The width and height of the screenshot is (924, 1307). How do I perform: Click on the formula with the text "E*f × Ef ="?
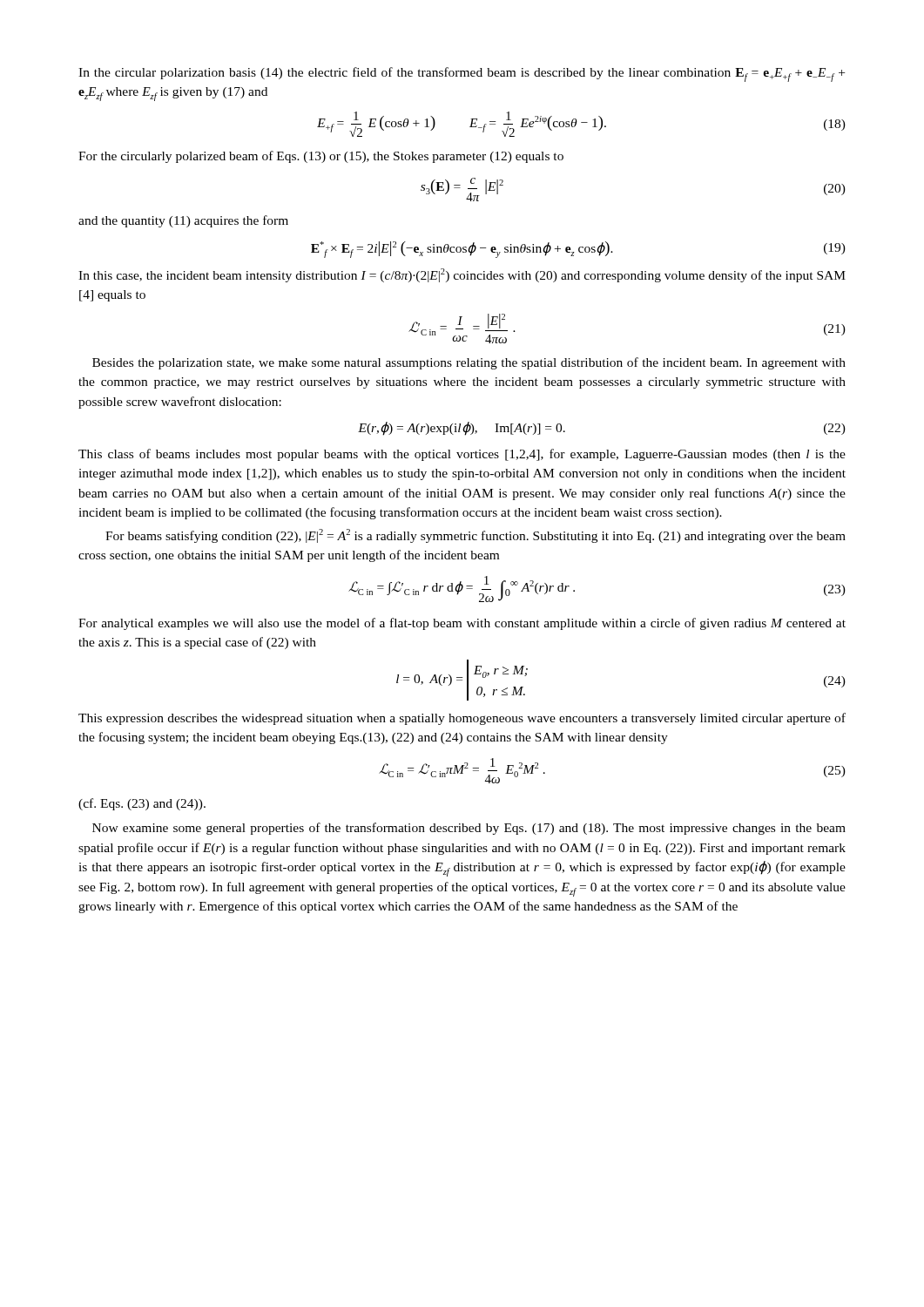(578, 248)
